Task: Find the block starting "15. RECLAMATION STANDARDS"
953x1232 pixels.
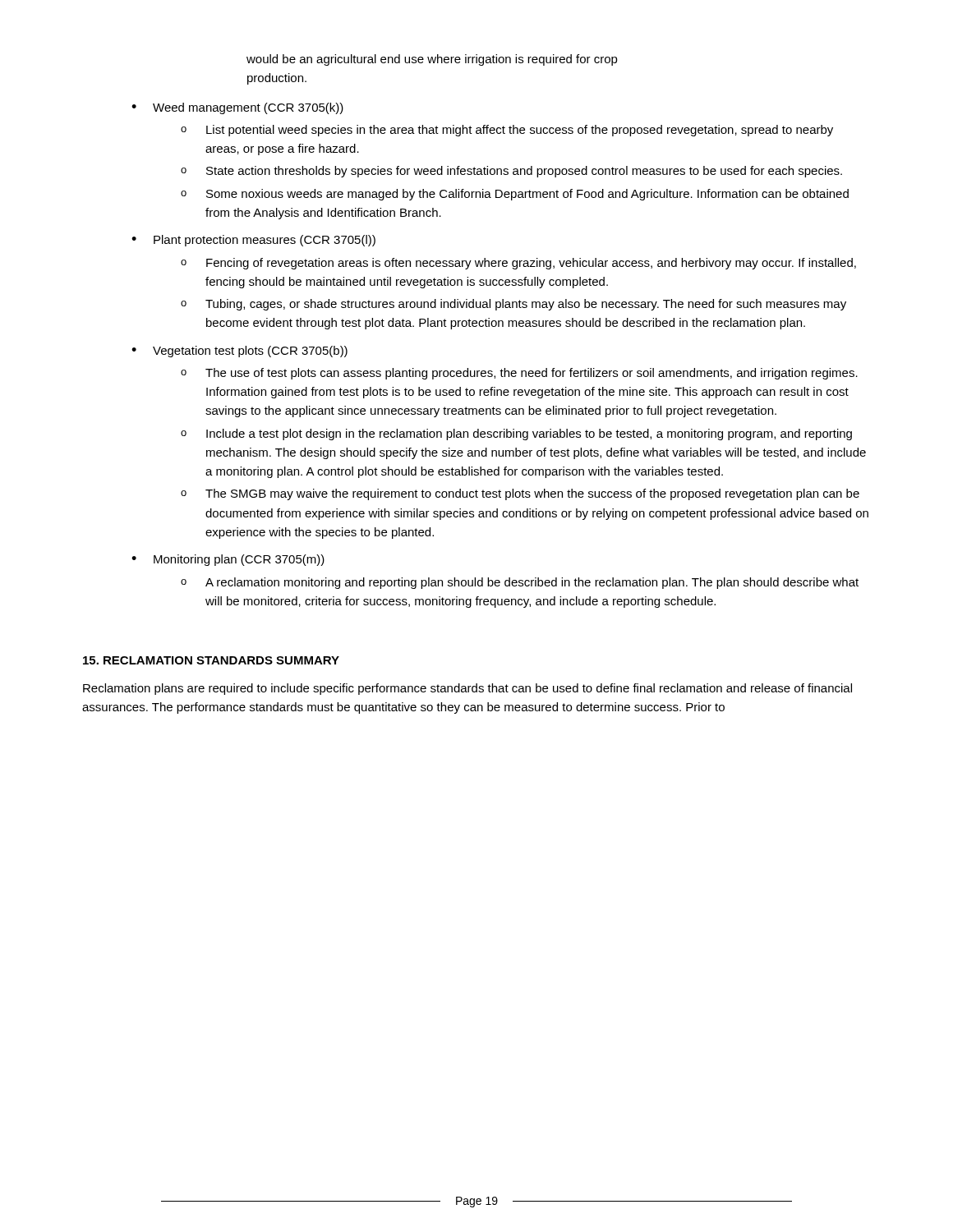Action: (x=211, y=660)
